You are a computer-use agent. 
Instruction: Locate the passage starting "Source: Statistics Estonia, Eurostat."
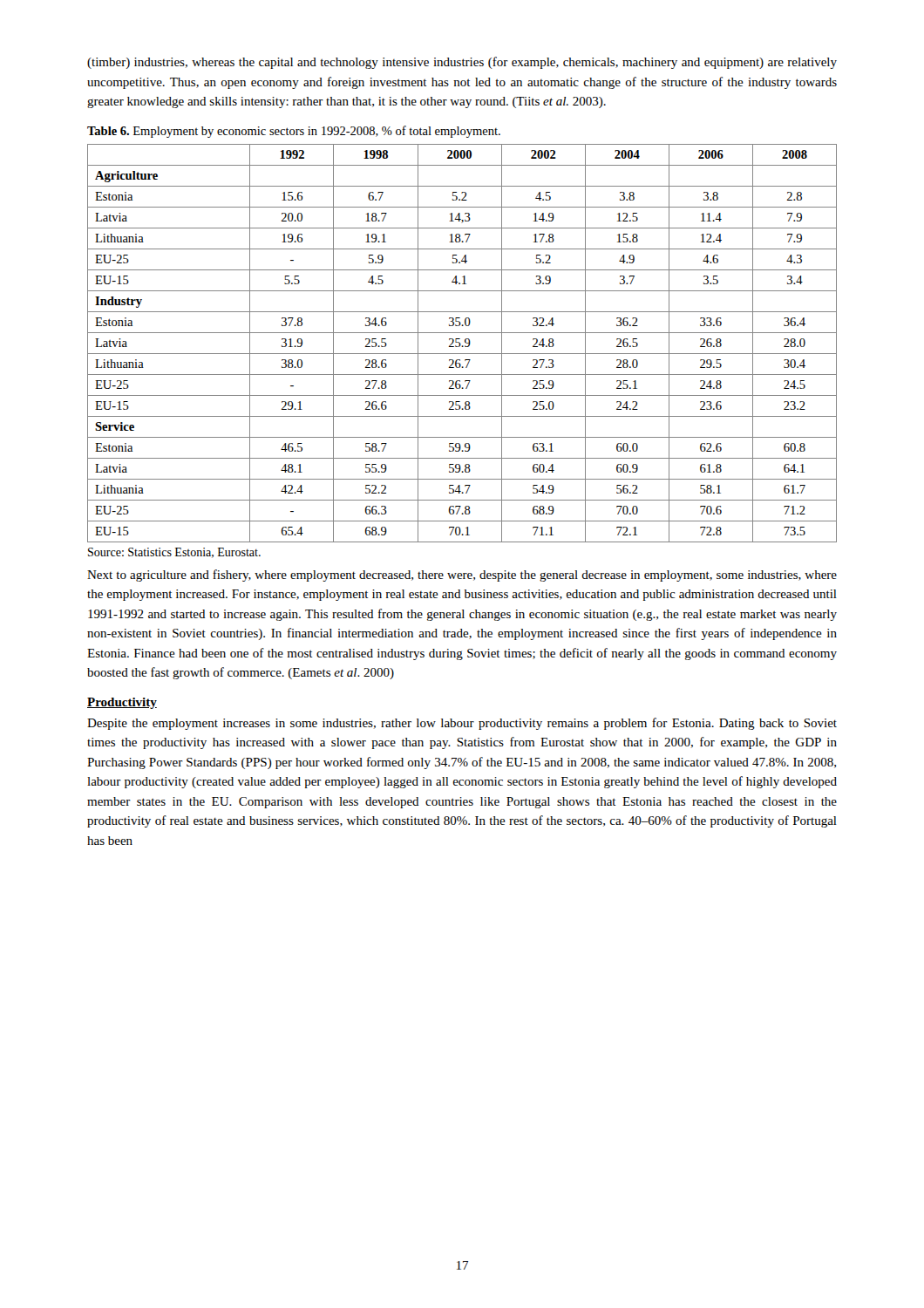174,552
